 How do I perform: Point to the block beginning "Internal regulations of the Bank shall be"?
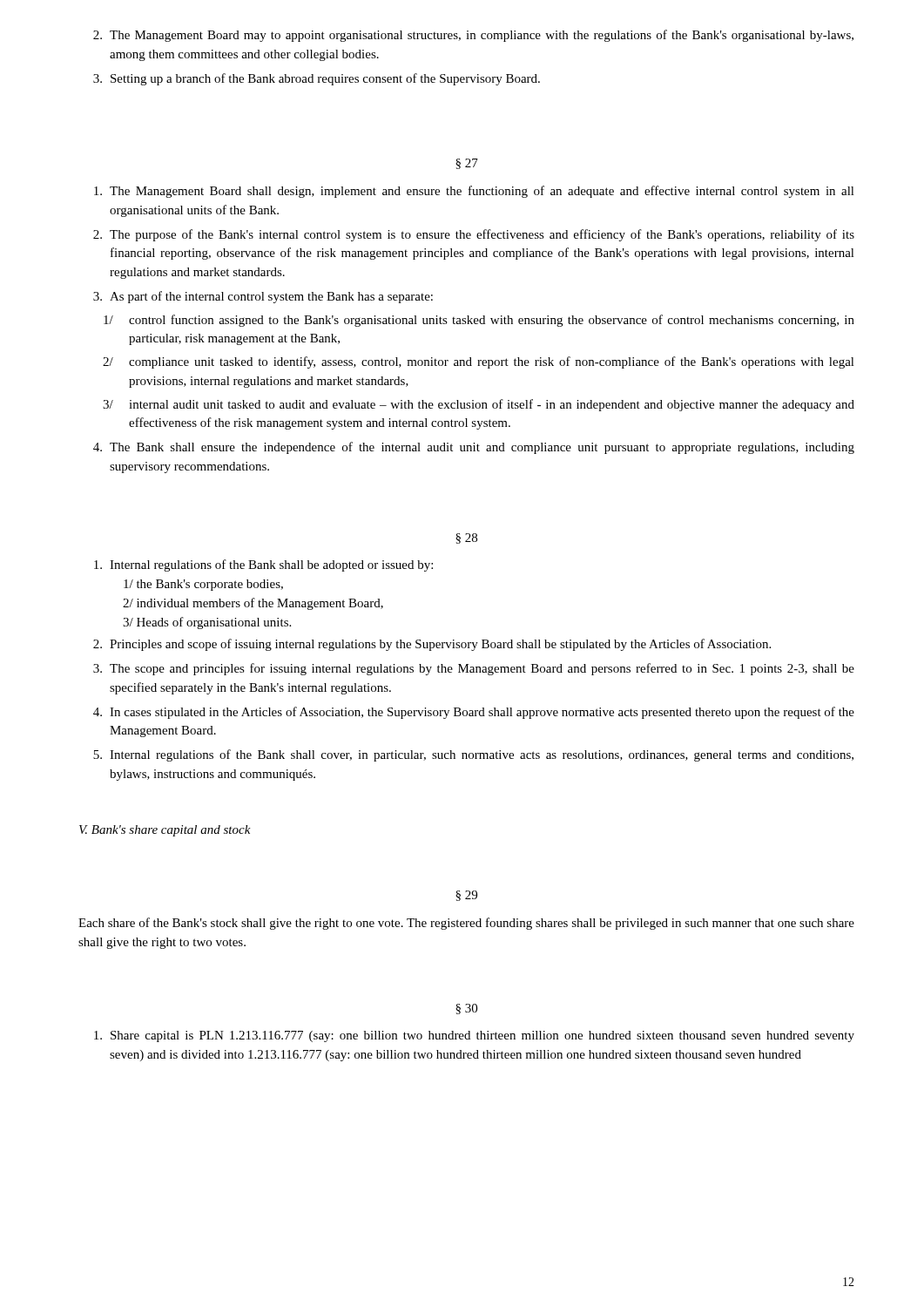click(x=263, y=565)
